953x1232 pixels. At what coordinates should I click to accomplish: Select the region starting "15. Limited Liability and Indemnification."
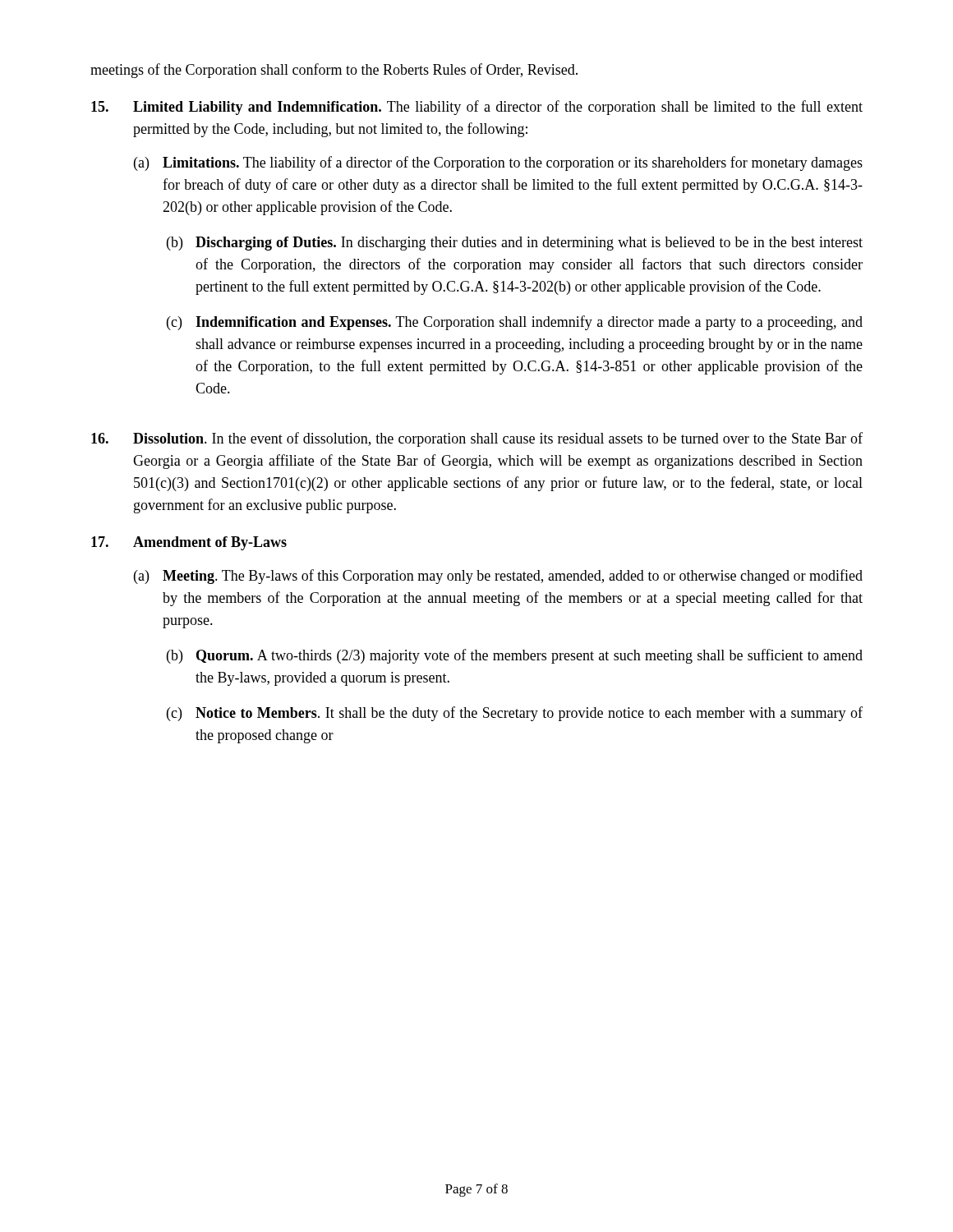pyautogui.click(x=476, y=255)
